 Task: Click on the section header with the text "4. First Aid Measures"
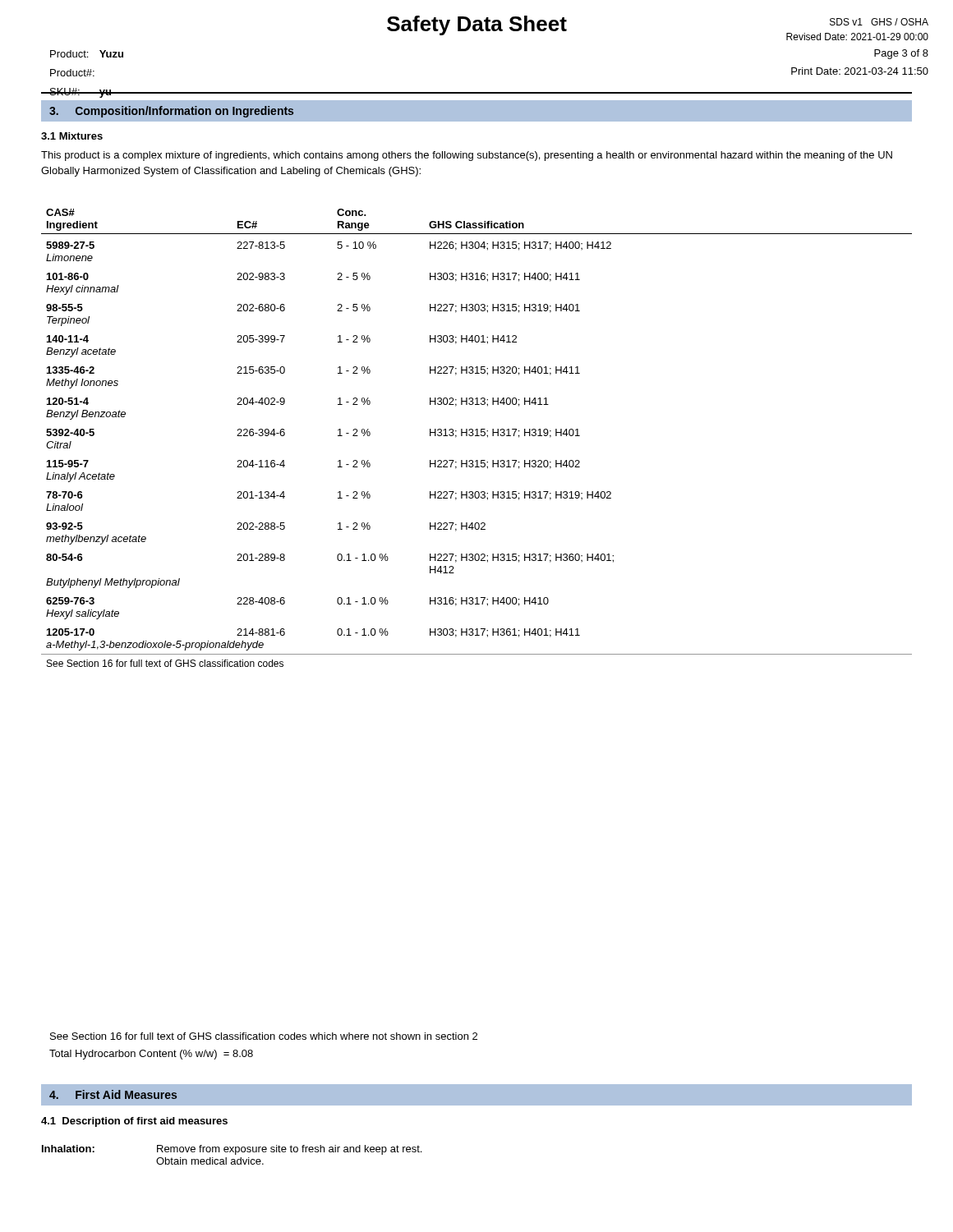point(113,1095)
